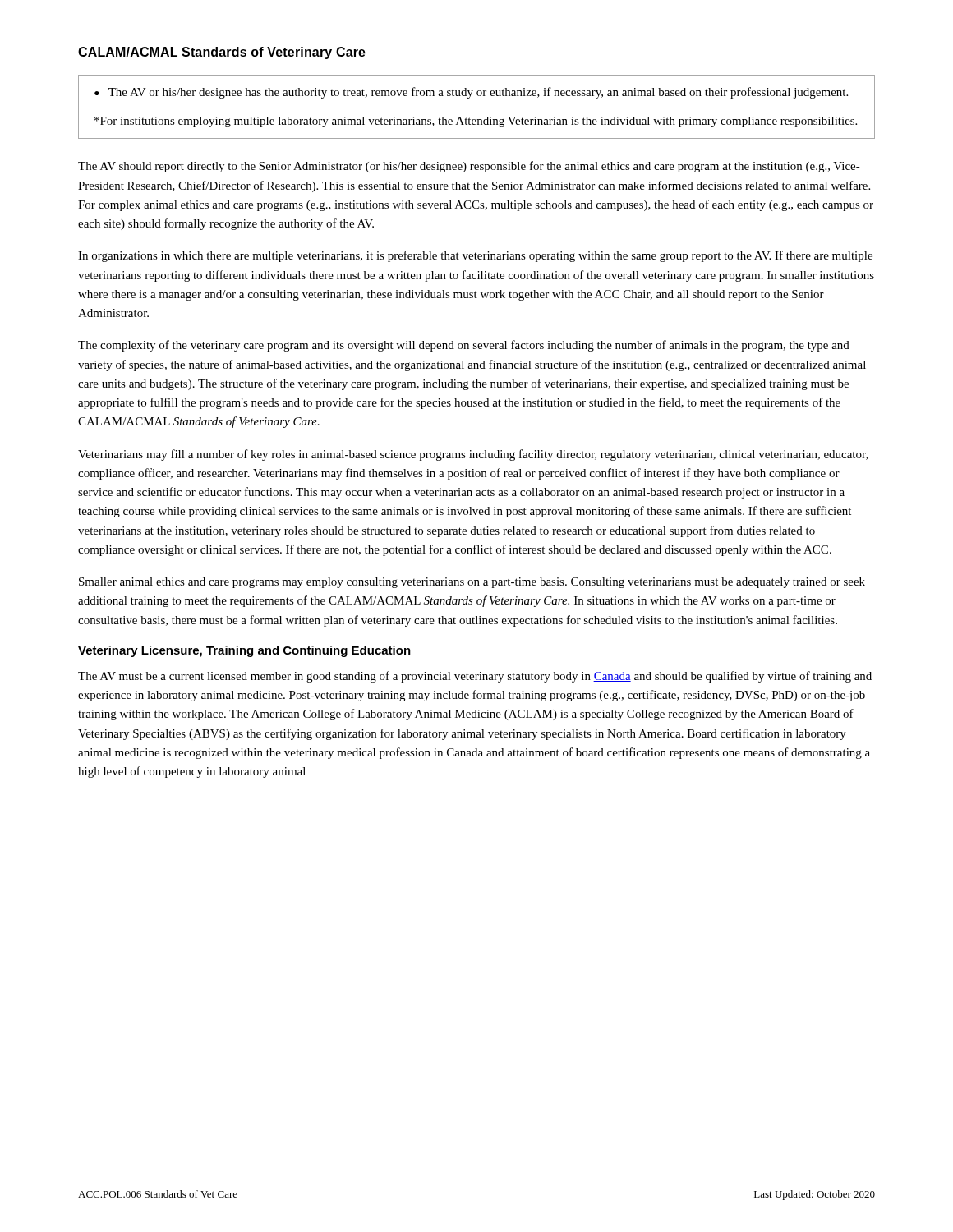Navigate to the text starting "The complexity of the veterinary care program and"
Image resolution: width=953 pixels, height=1232 pixels.
(x=472, y=383)
